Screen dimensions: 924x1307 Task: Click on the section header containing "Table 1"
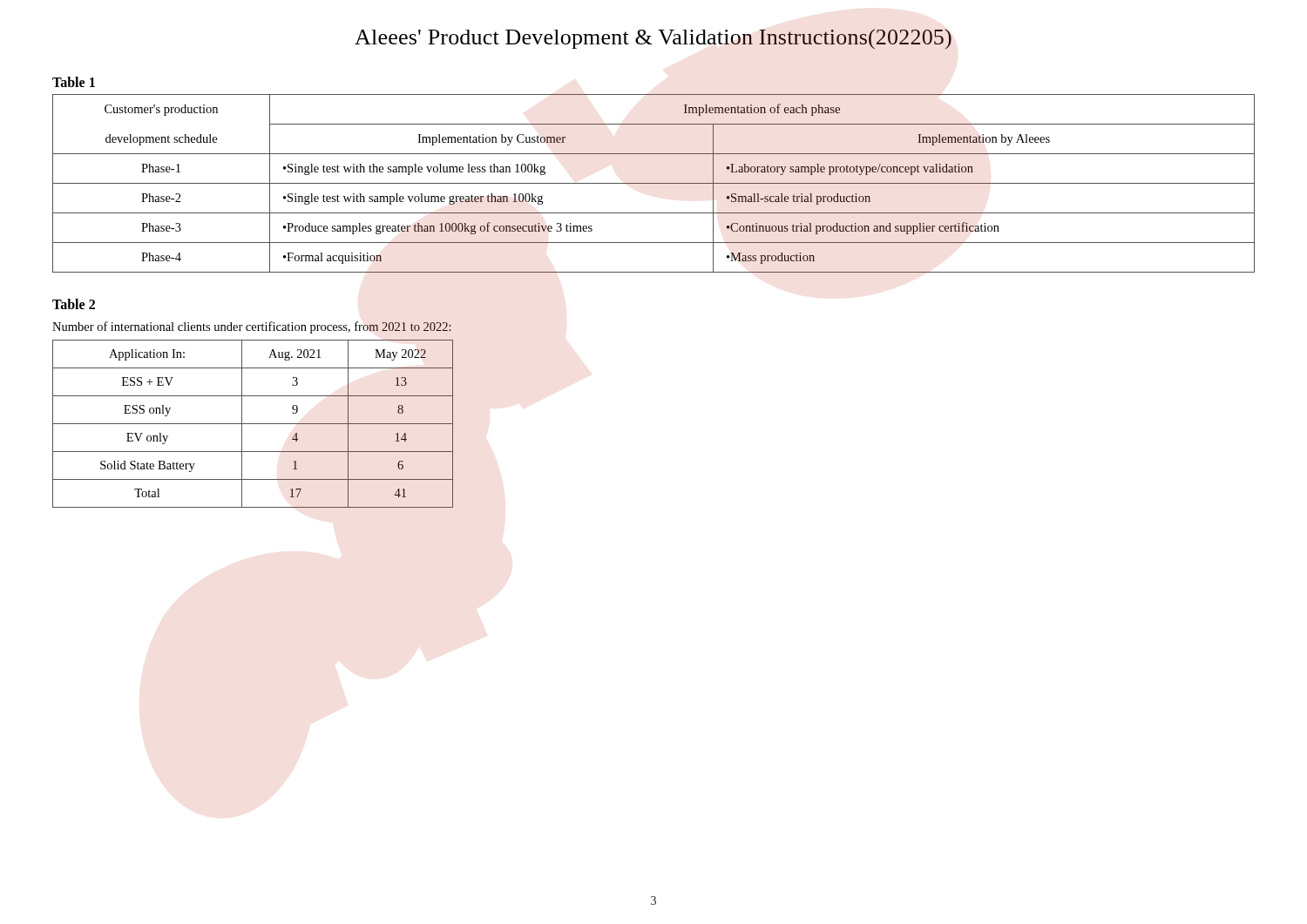tap(74, 82)
